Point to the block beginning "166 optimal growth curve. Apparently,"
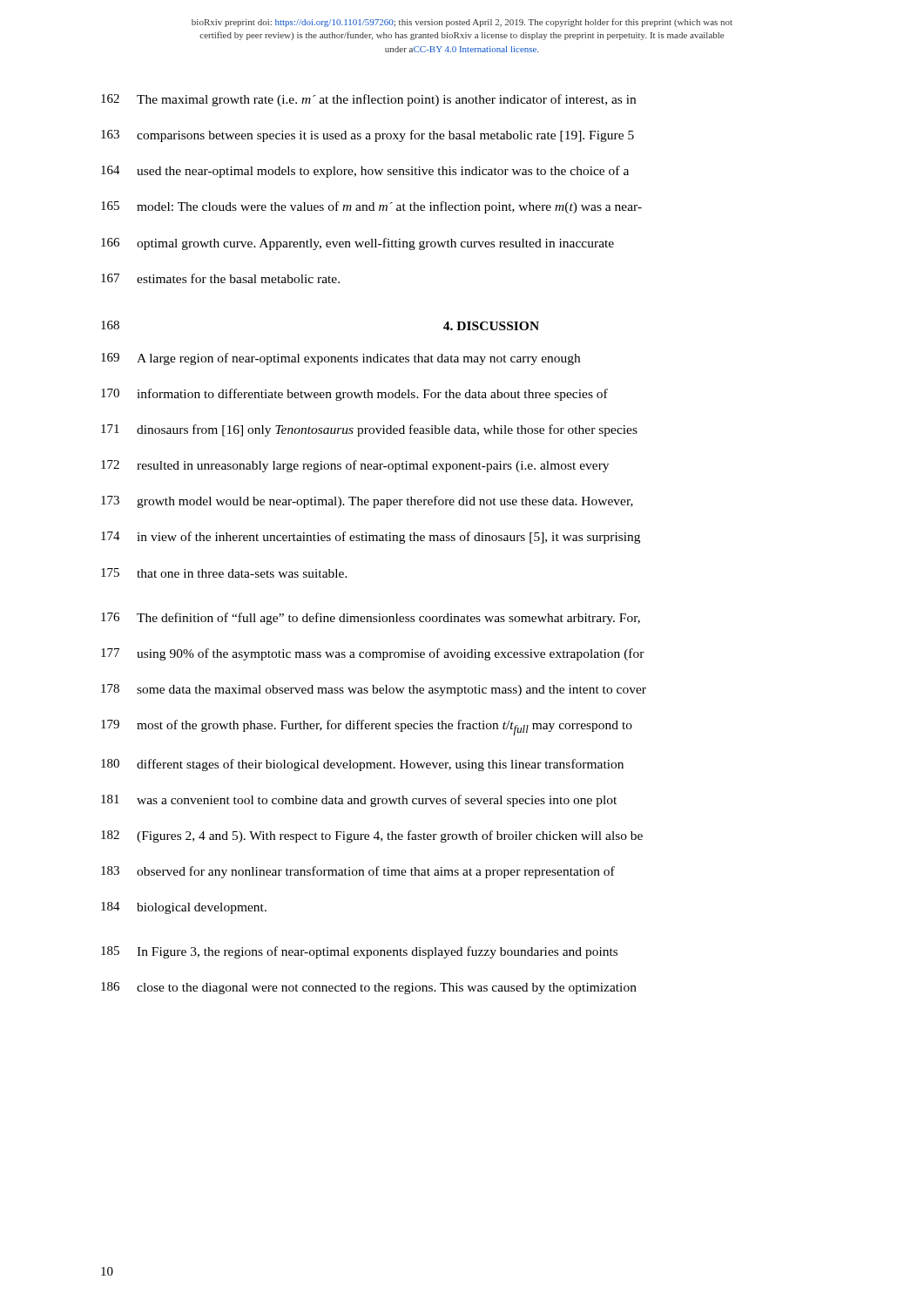Image resolution: width=924 pixels, height=1307 pixels. click(x=473, y=242)
